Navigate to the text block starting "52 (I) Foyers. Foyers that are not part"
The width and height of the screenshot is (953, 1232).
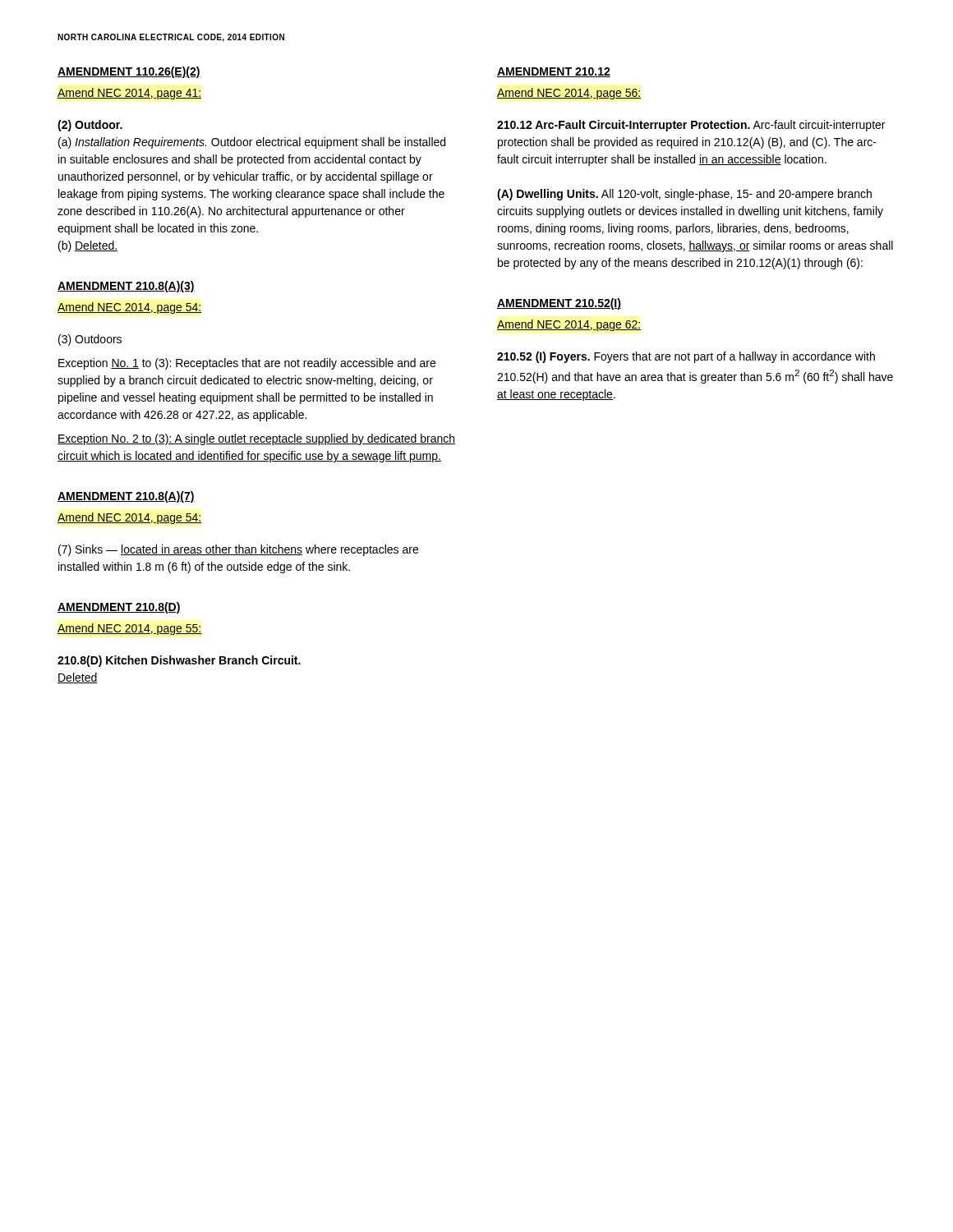pyautogui.click(x=695, y=375)
